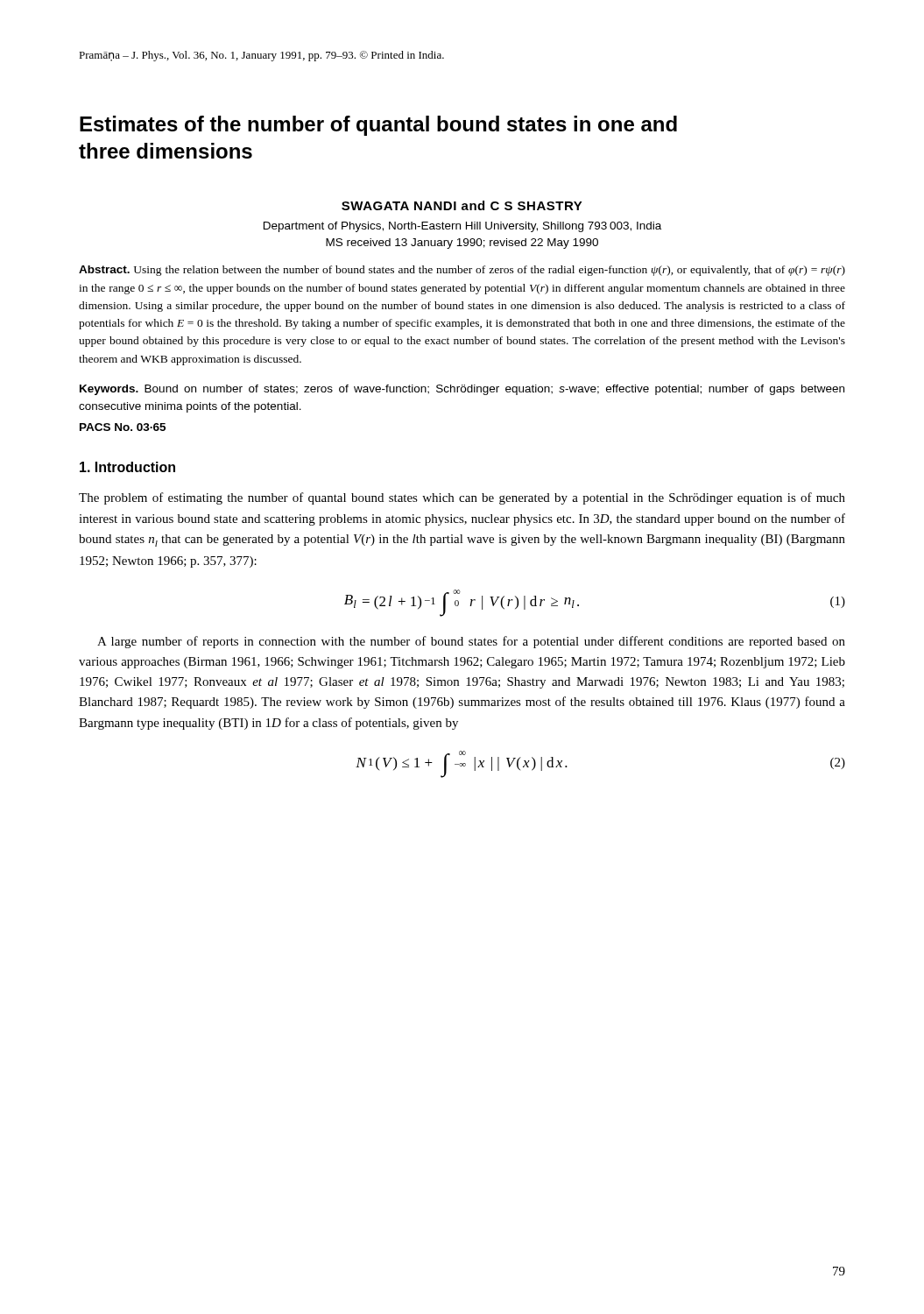Image resolution: width=924 pixels, height=1314 pixels.
Task: Click where it says "SWAGATA NANDI and C S SHASTRY"
Action: (x=462, y=206)
